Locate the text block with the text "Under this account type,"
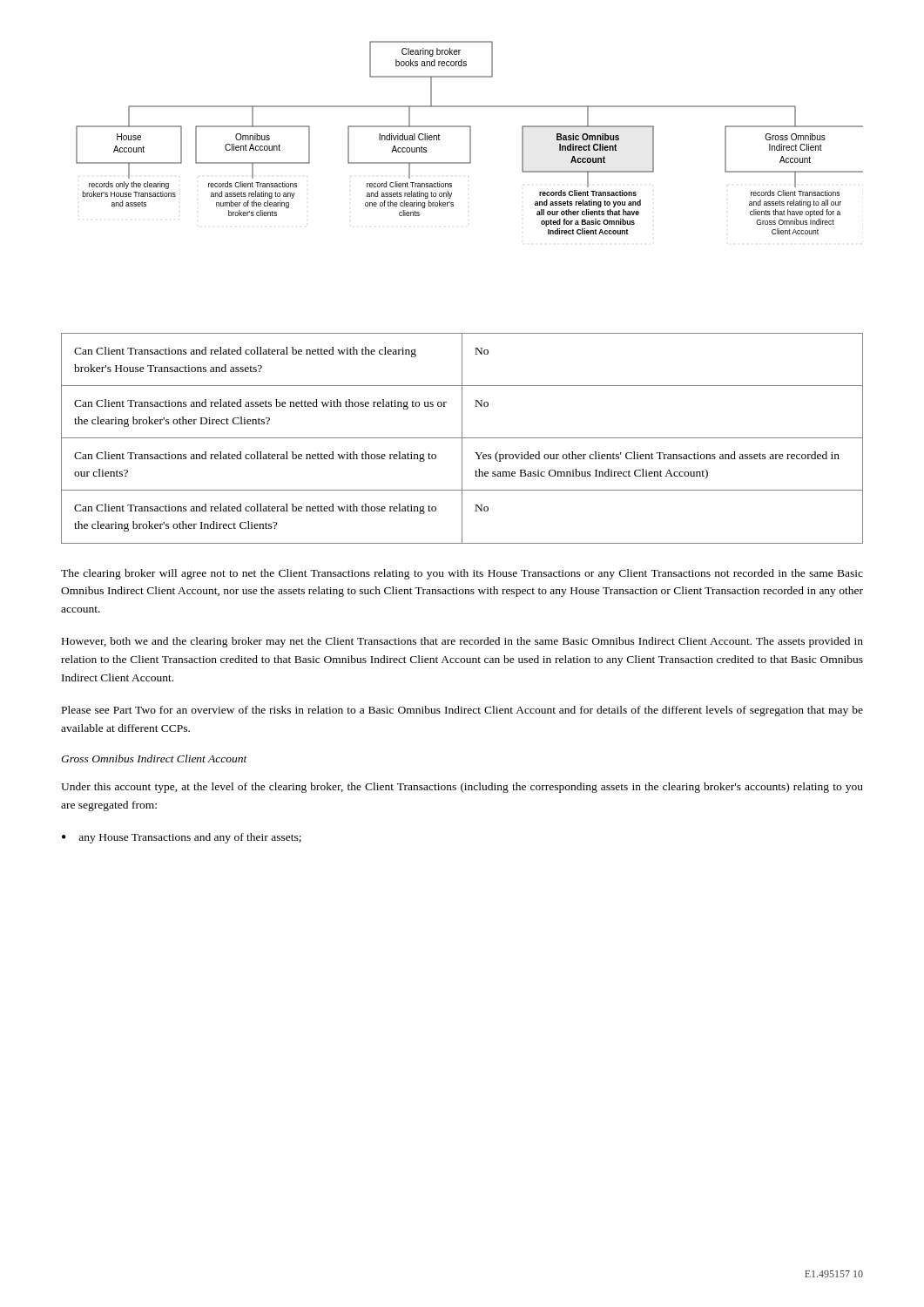 [462, 795]
